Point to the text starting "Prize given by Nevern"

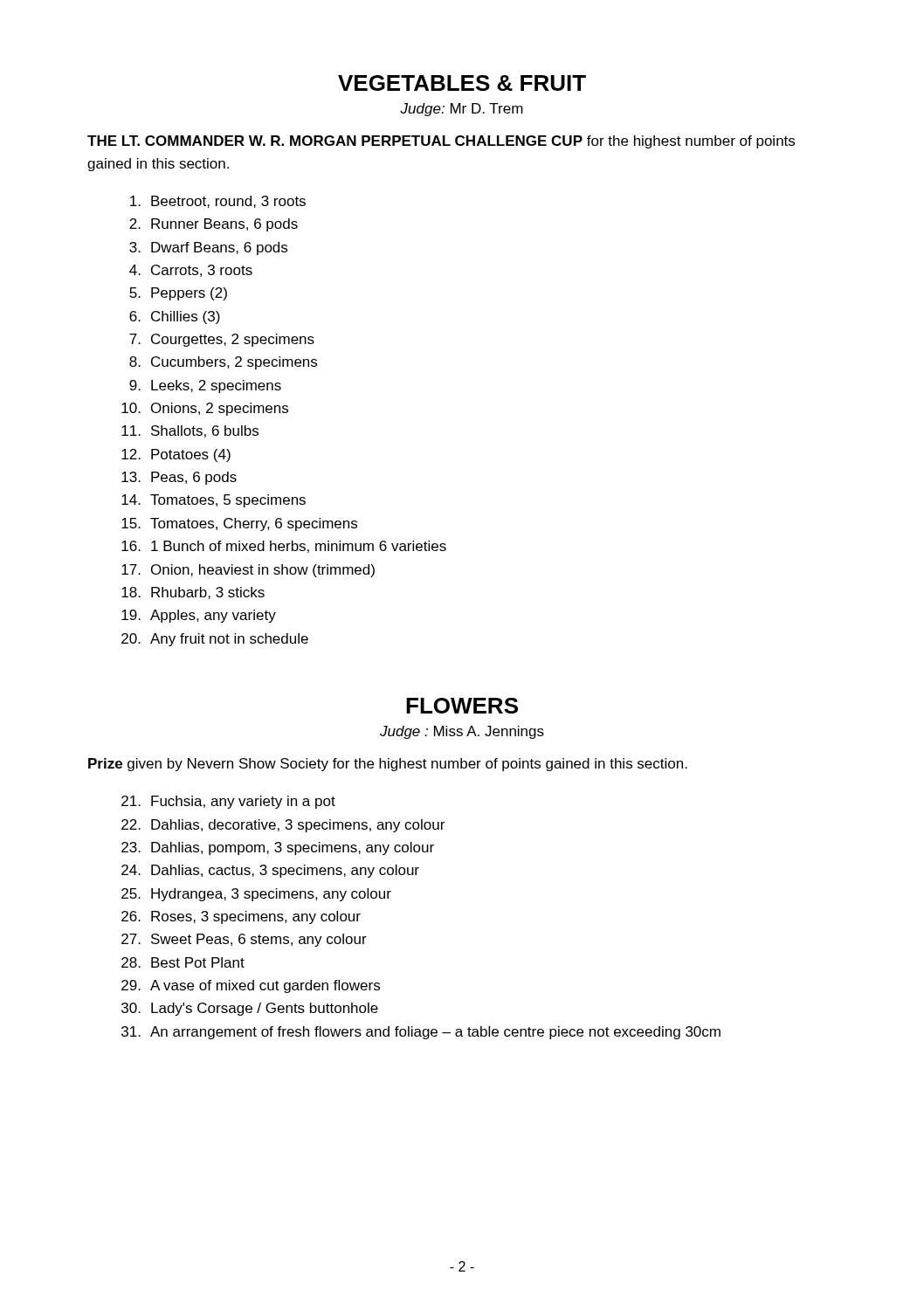coord(388,764)
